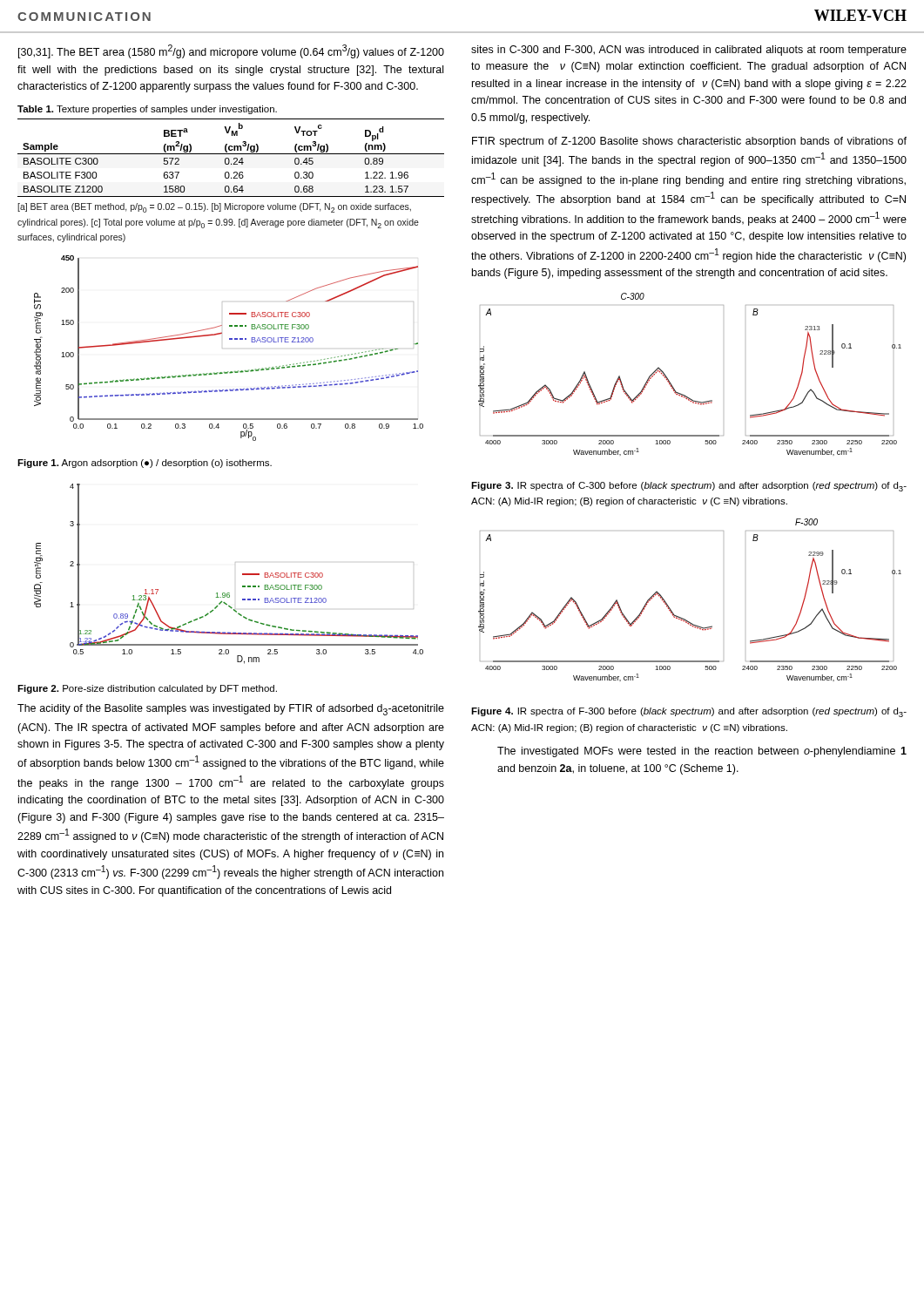Image resolution: width=924 pixels, height=1307 pixels.
Task: Find the text block that says "The acidity of the Basolite samples was investigated"
Action: [x=231, y=799]
